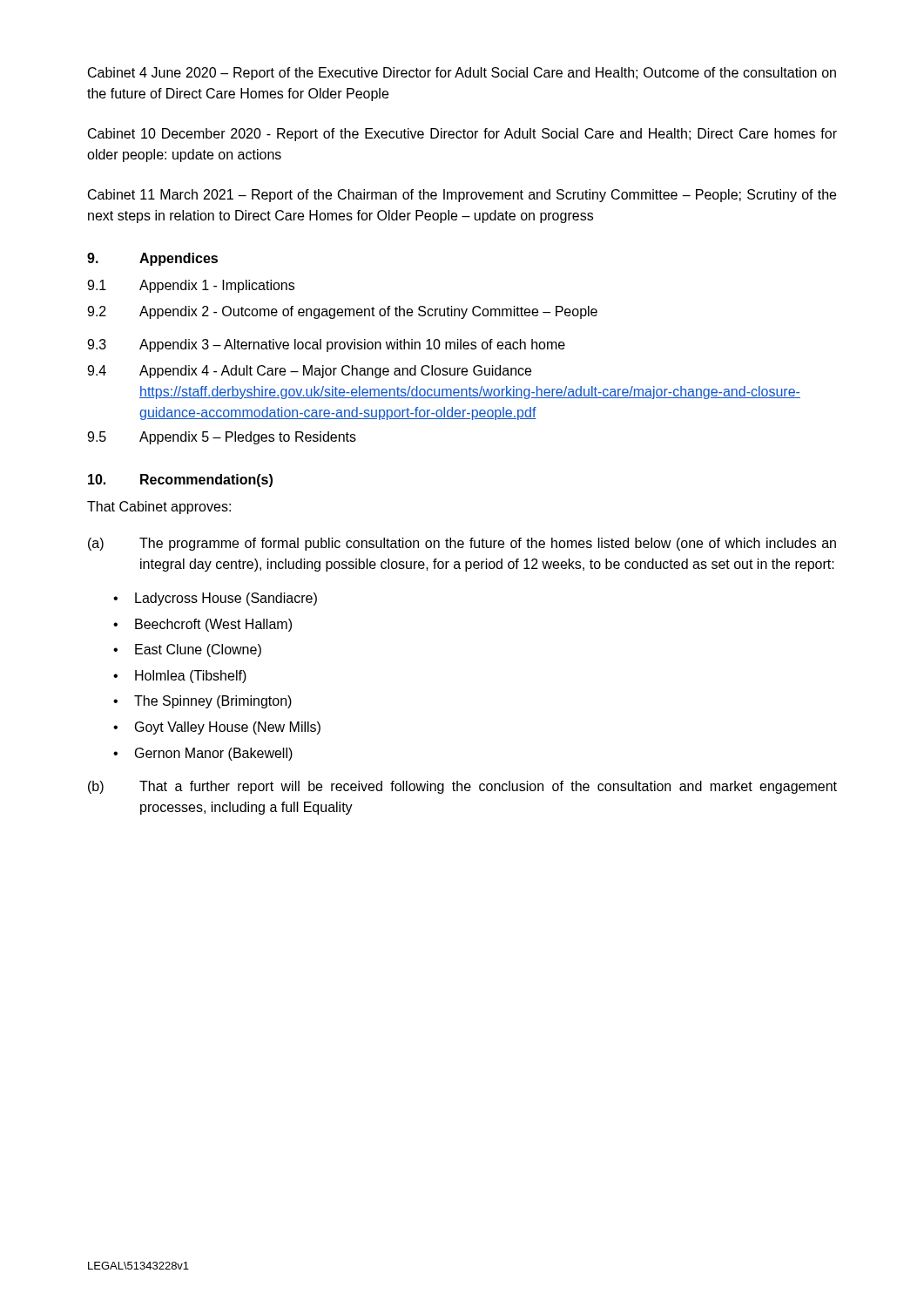Select the text block starting "(a) The programme of"
This screenshot has width=924, height=1307.
(x=462, y=554)
